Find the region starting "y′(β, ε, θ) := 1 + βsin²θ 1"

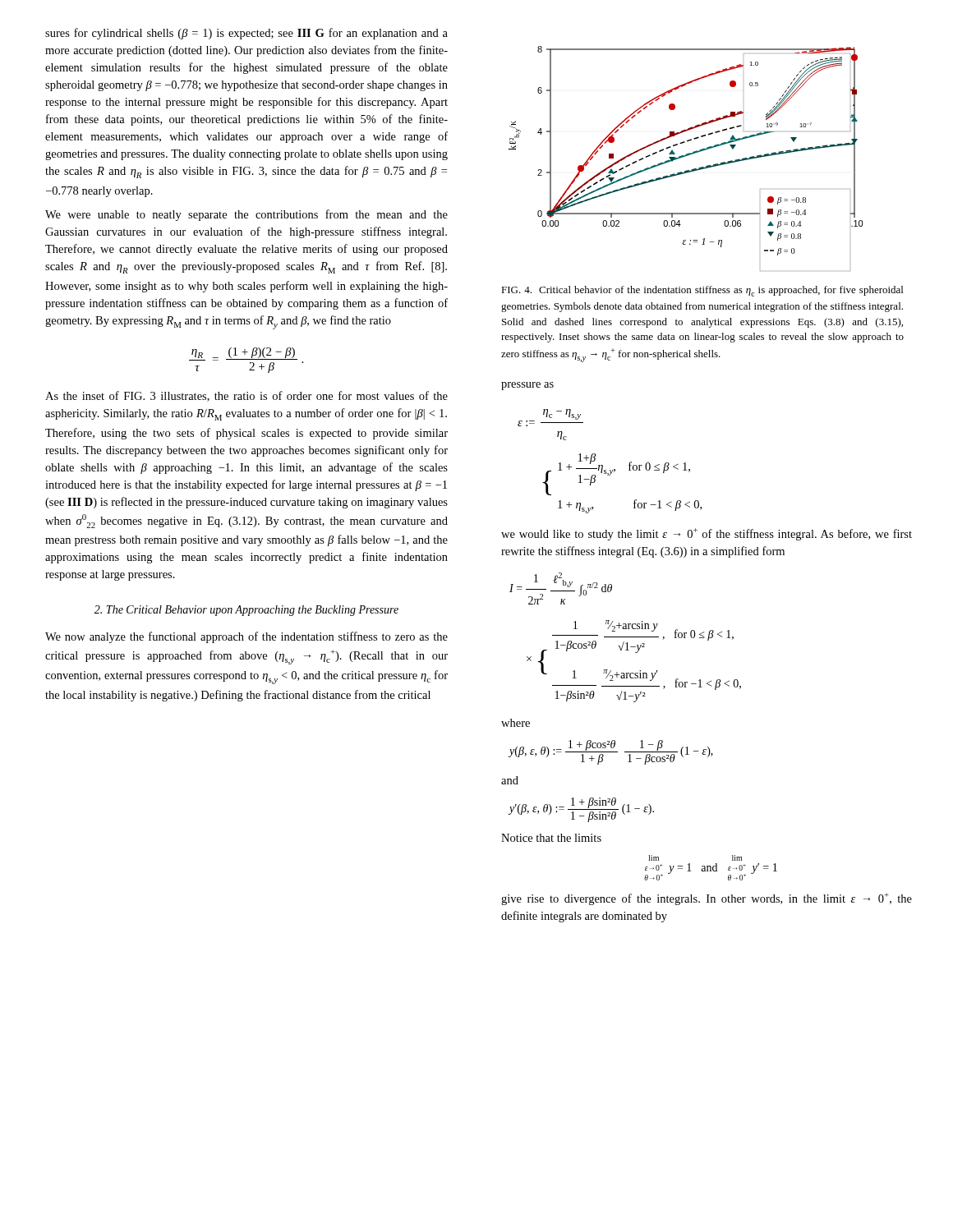point(582,810)
